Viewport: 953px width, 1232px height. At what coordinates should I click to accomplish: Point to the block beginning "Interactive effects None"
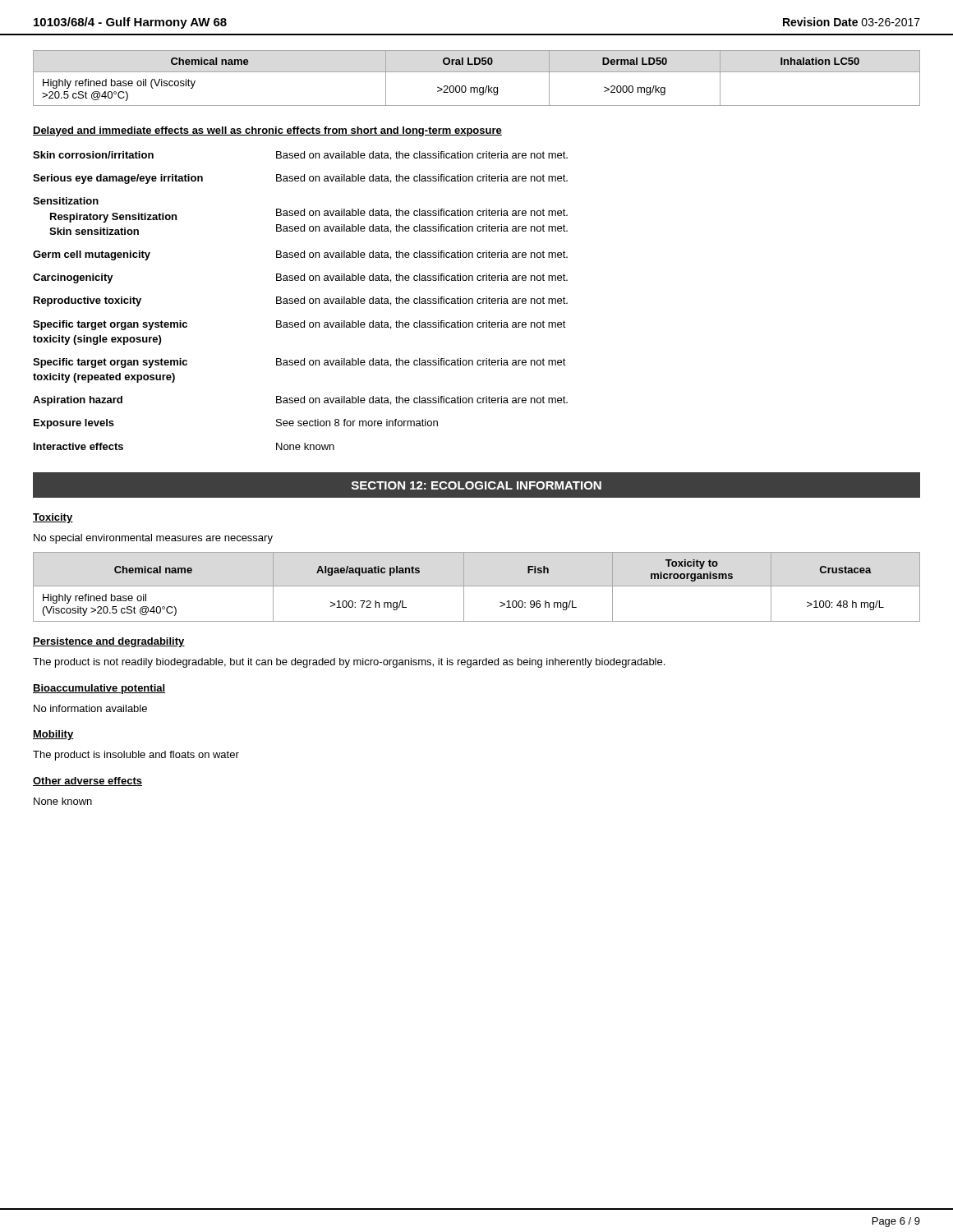(79, 446)
